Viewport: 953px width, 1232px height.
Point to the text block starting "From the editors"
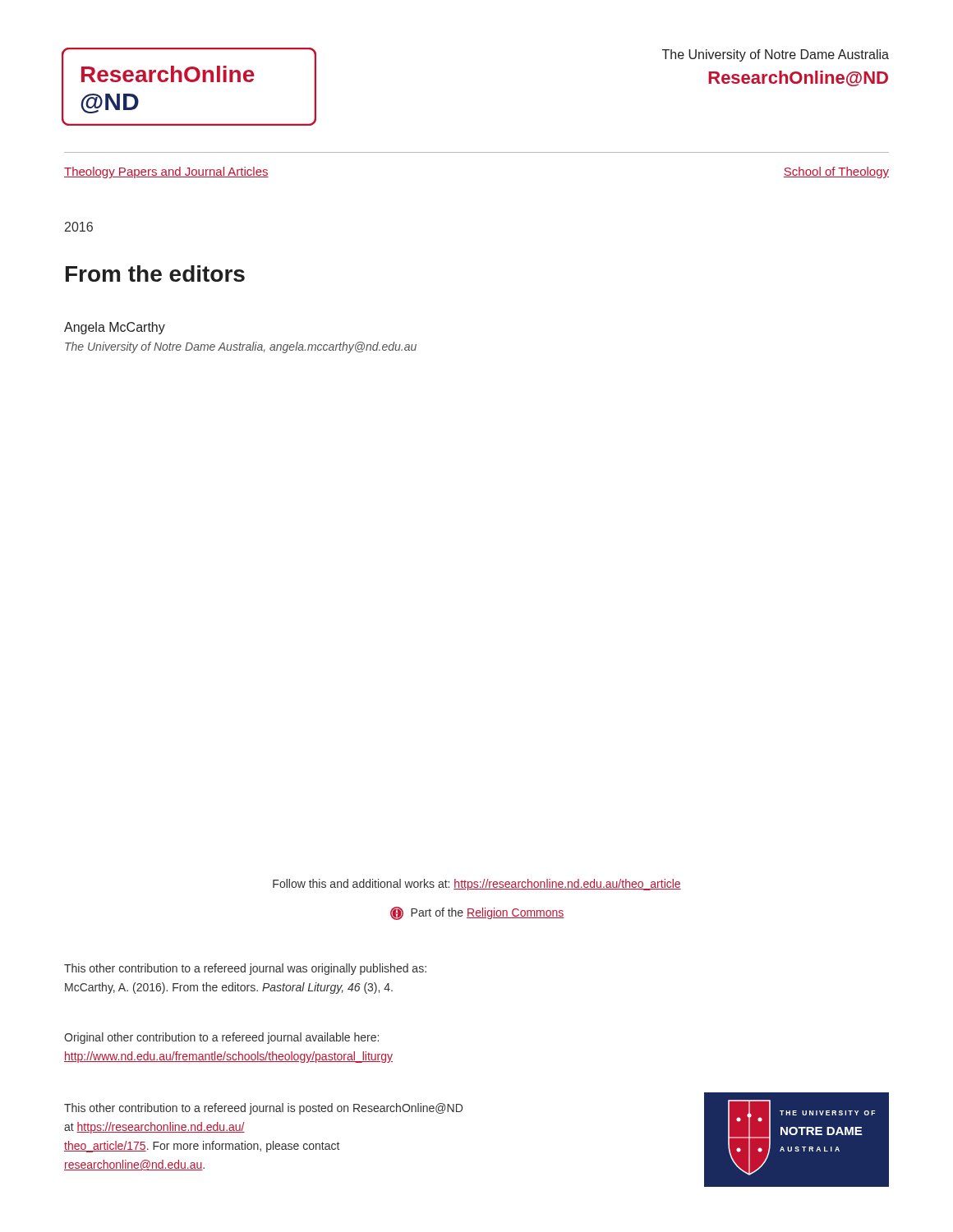pos(155,274)
